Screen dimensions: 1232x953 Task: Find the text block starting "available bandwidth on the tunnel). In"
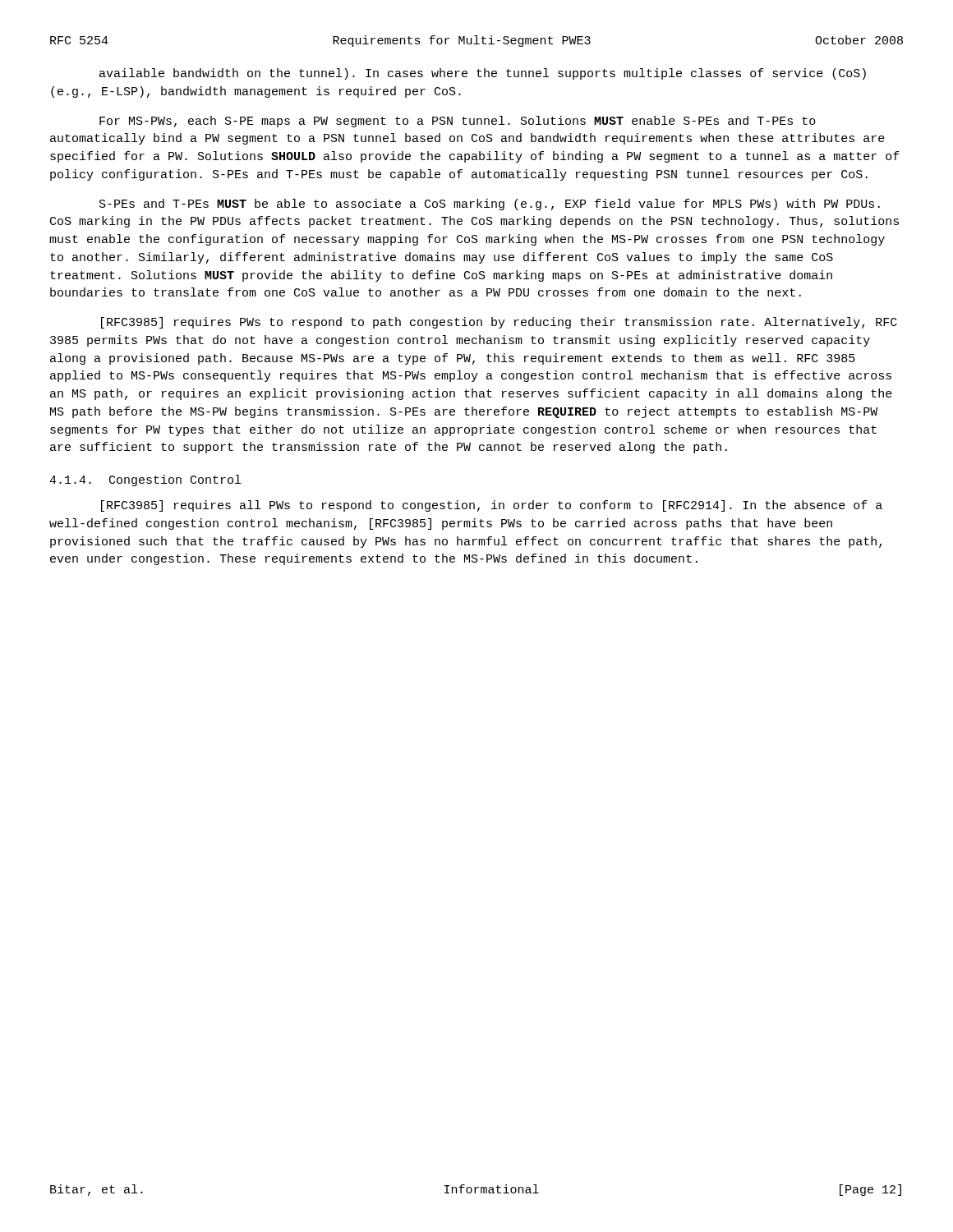(476, 262)
